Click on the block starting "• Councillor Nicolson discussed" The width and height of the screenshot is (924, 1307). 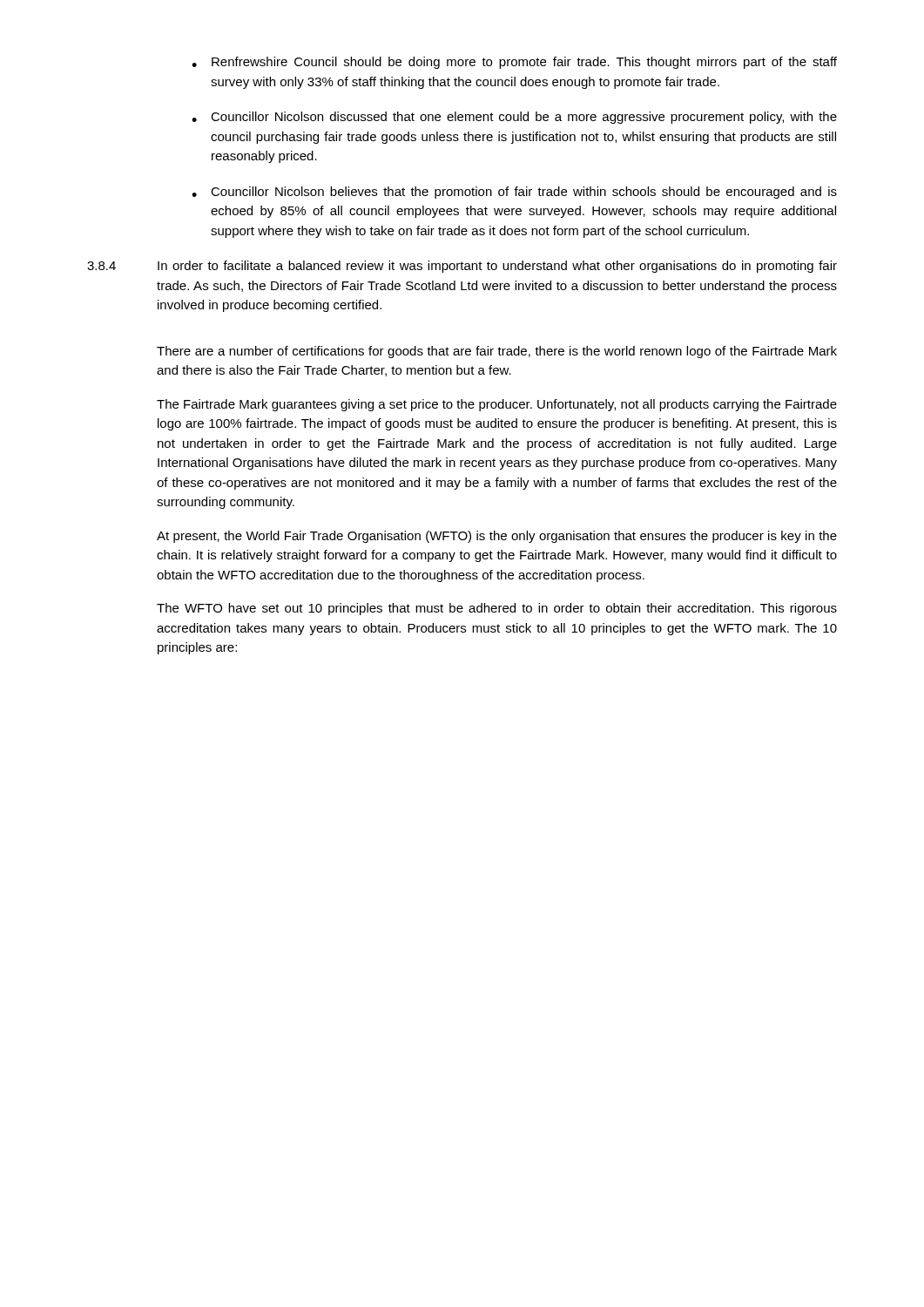click(x=514, y=137)
